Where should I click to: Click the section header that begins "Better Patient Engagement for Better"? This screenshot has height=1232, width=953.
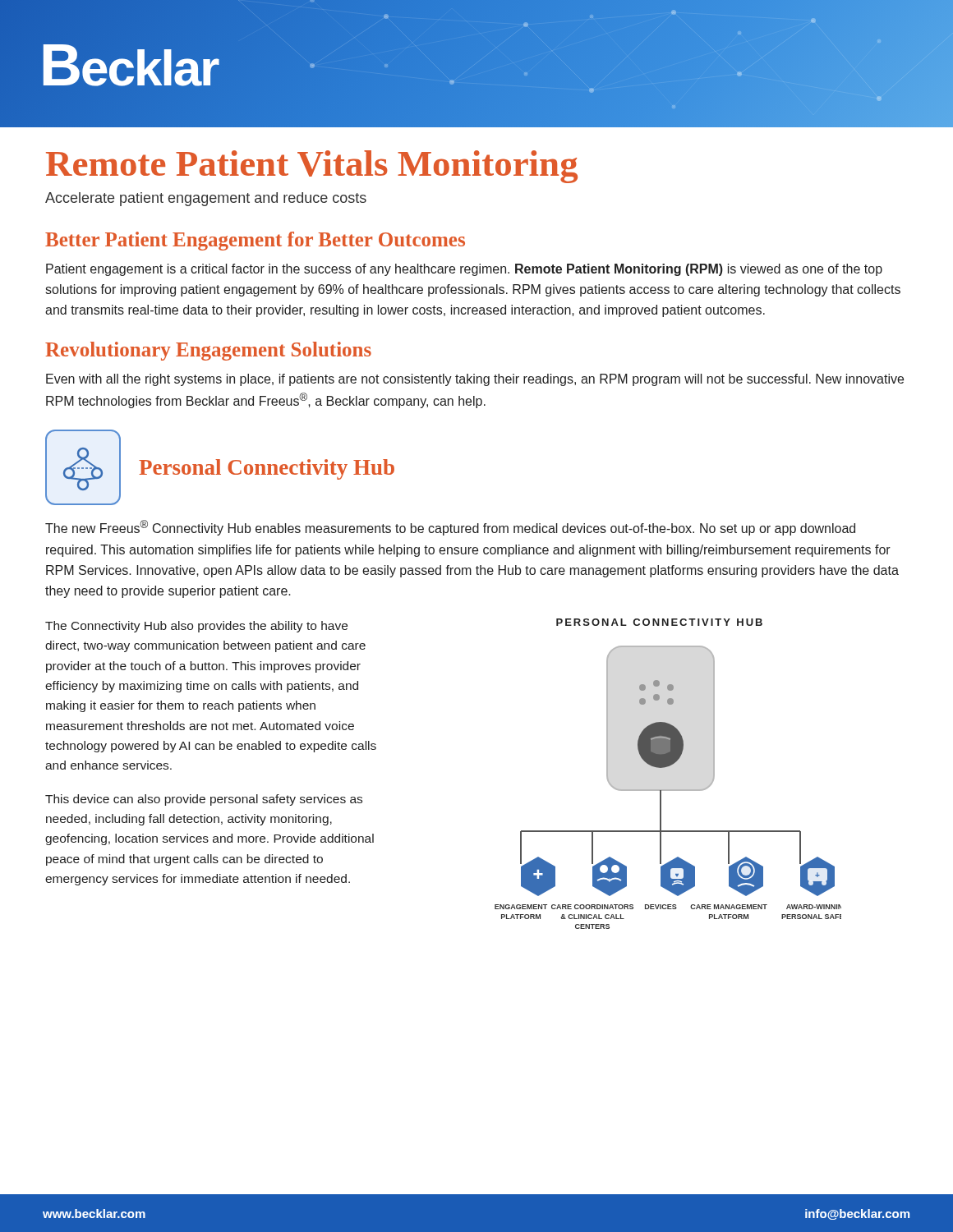click(x=255, y=239)
